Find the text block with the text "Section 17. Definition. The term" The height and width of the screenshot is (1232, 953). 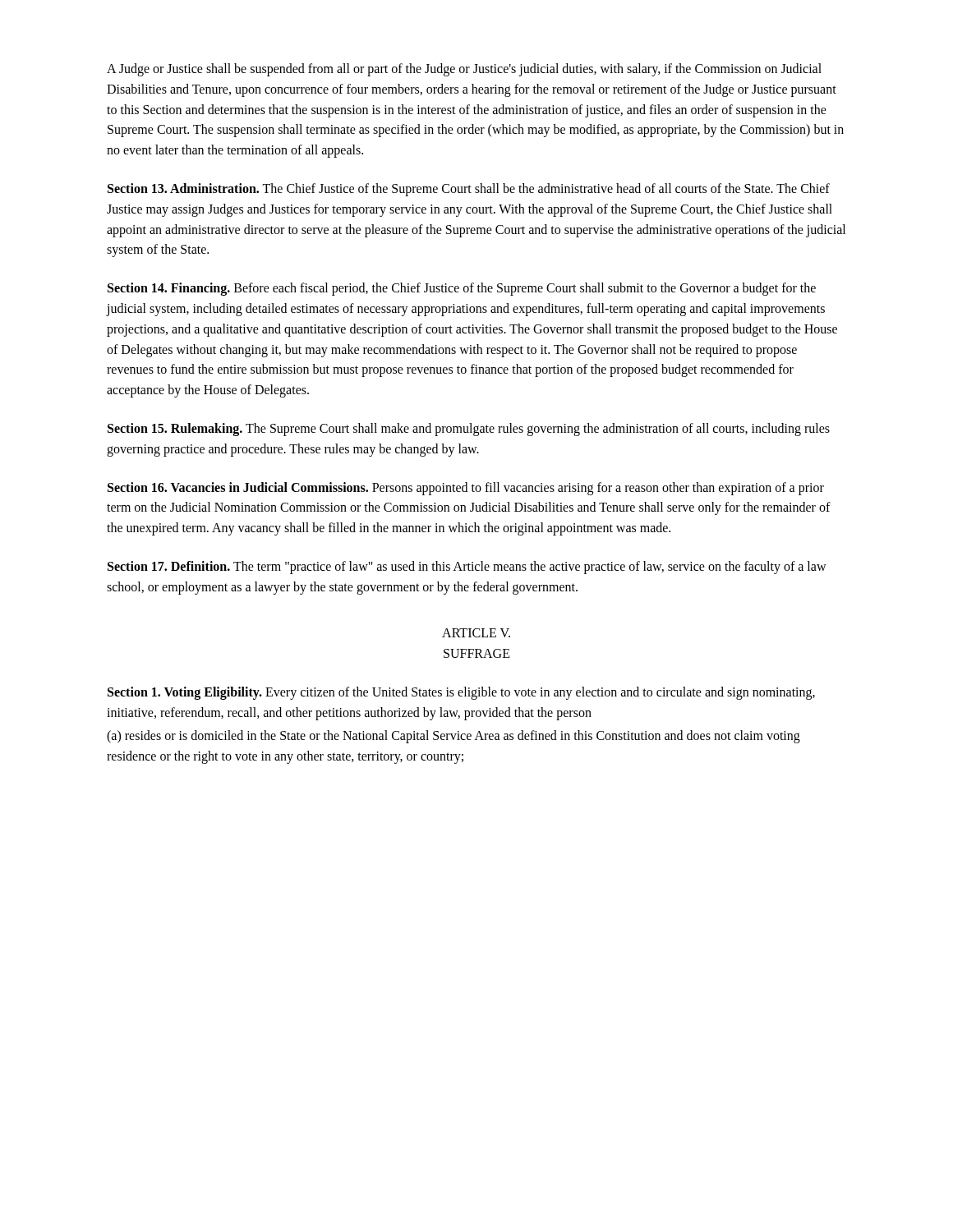[x=466, y=576]
